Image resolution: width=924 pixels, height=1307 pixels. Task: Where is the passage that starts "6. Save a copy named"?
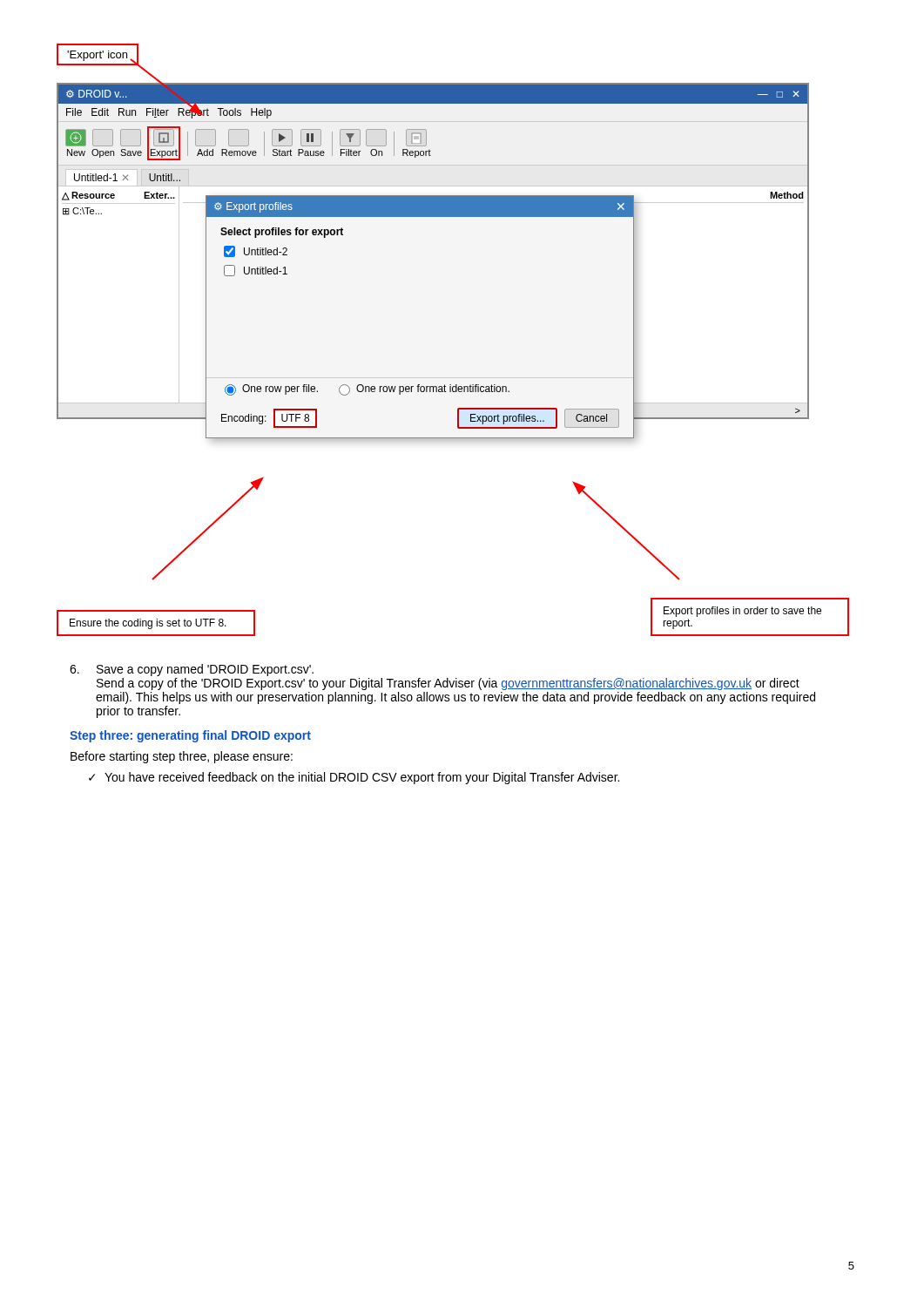pos(453,690)
